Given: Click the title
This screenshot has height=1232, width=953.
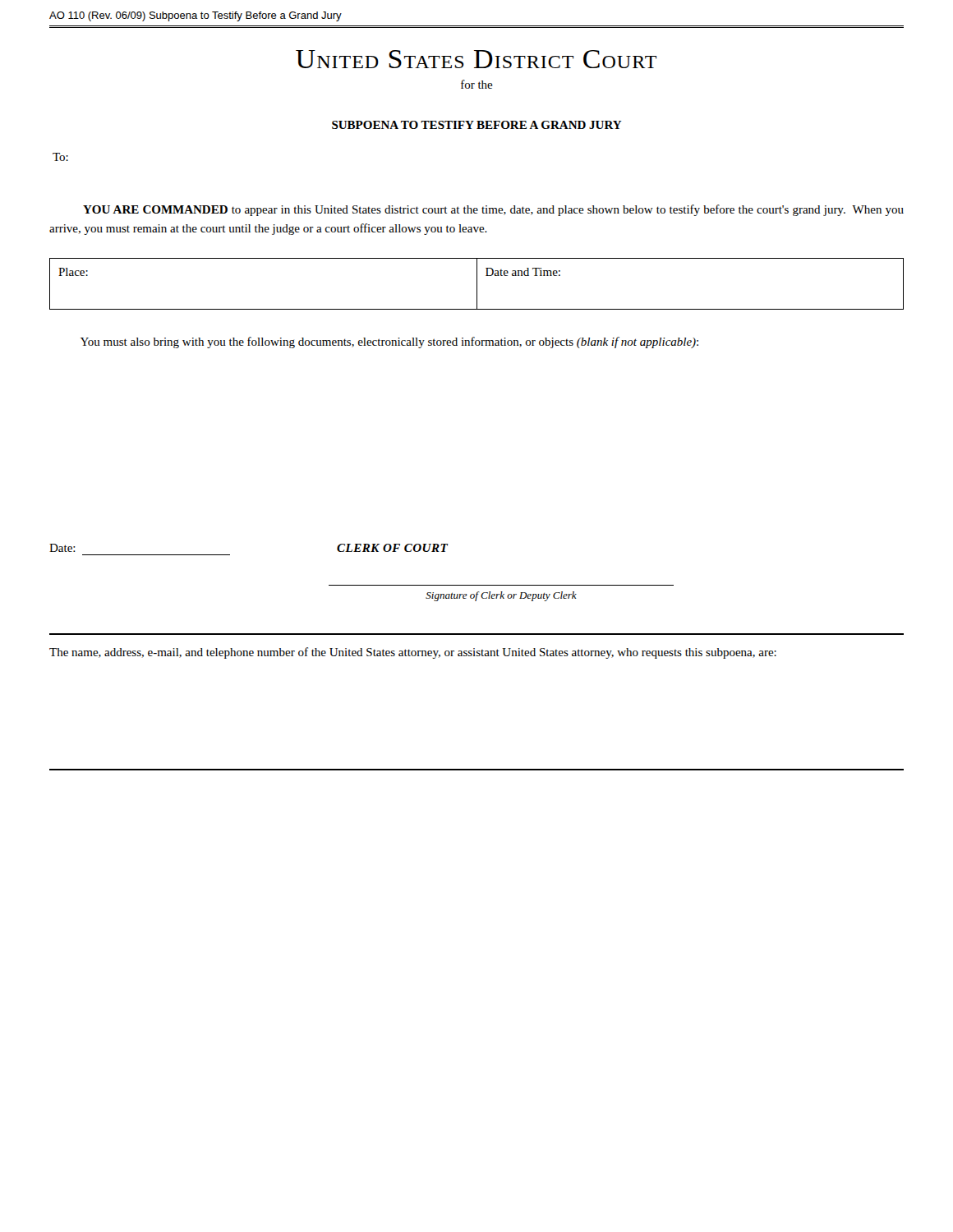Looking at the screenshot, I should coord(476,67).
